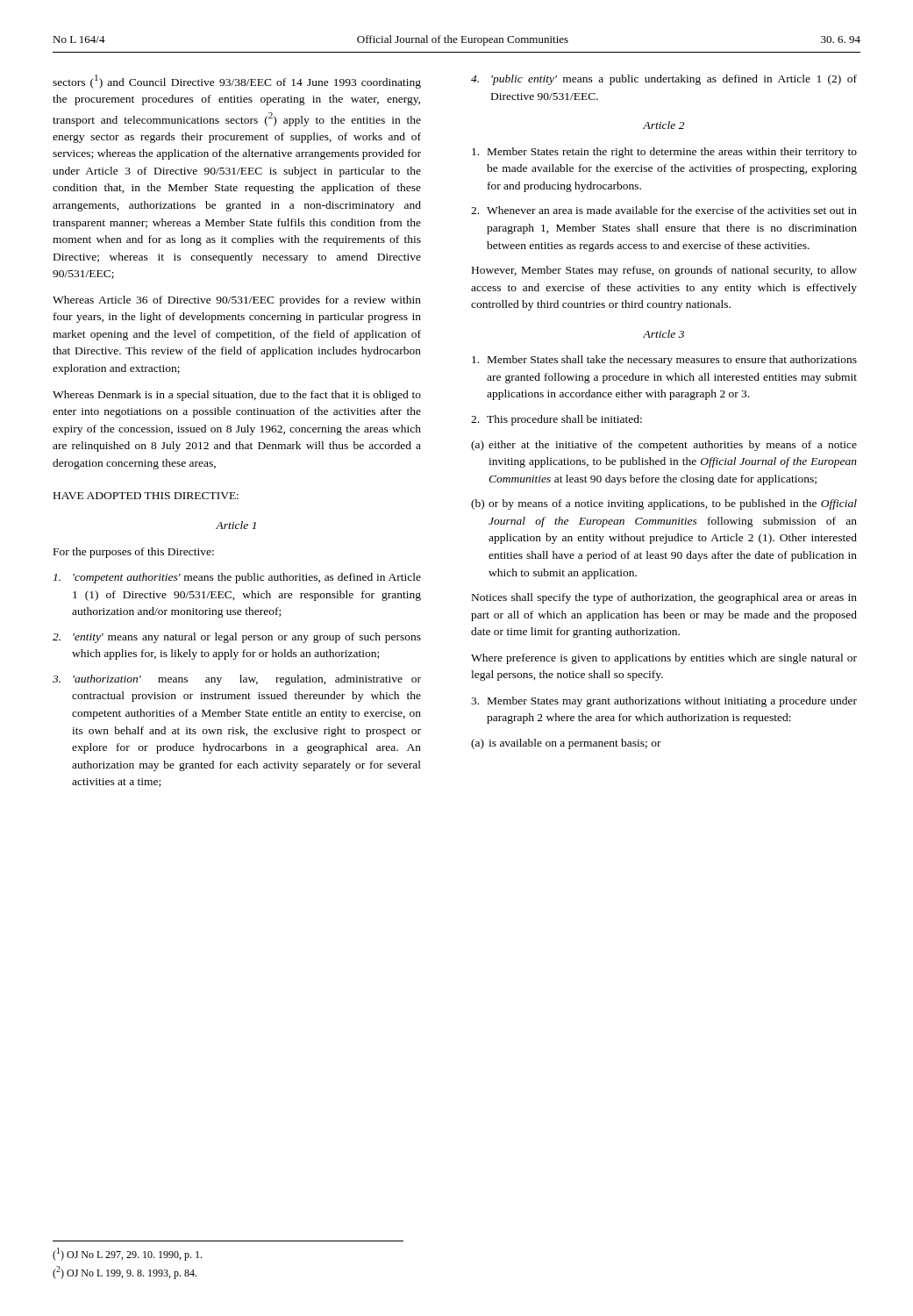Point to the block beginning "Where preference is given"

point(664,666)
